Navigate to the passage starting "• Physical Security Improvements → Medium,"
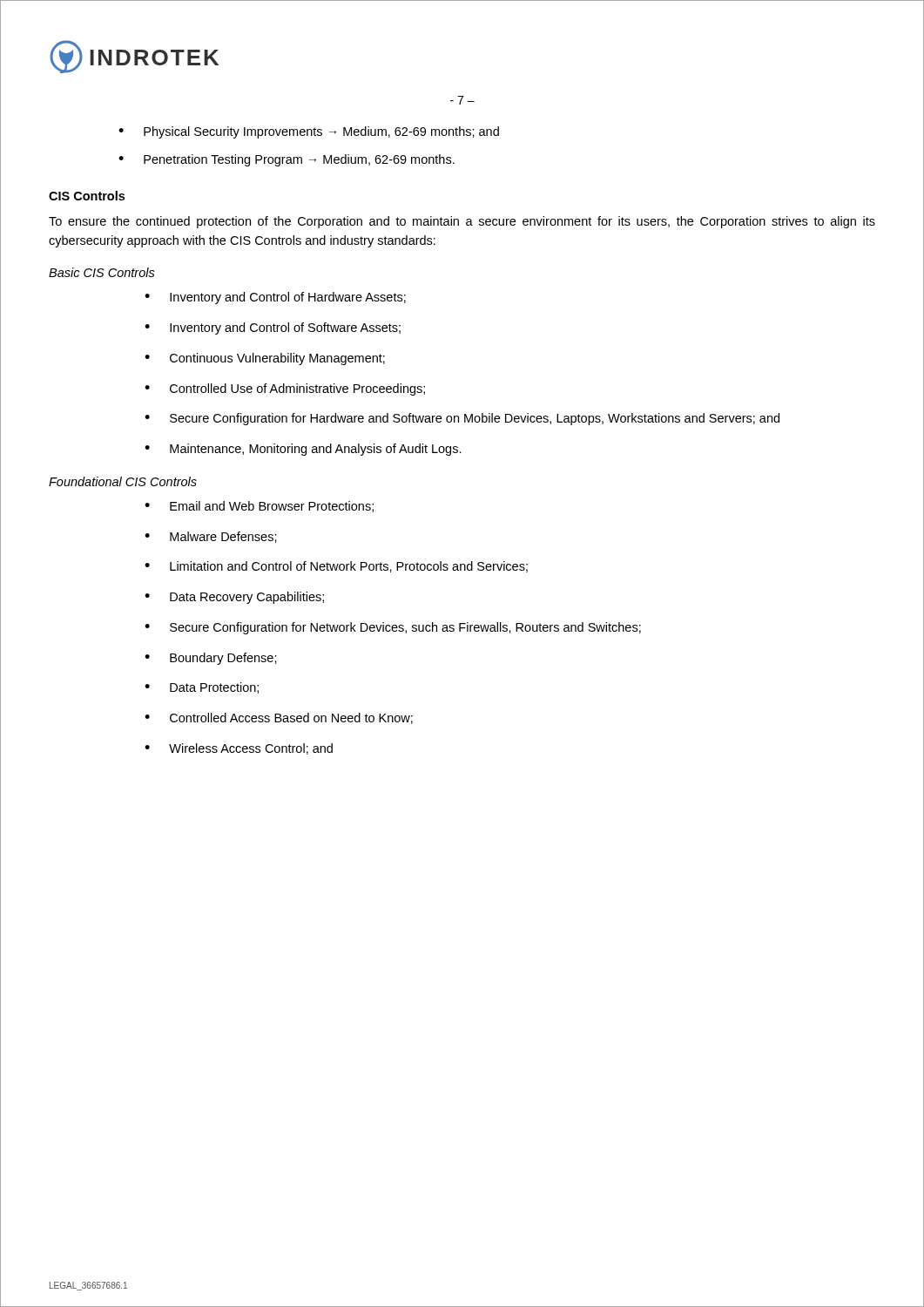This screenshot has height=1307, width=924. coord(497,132)
